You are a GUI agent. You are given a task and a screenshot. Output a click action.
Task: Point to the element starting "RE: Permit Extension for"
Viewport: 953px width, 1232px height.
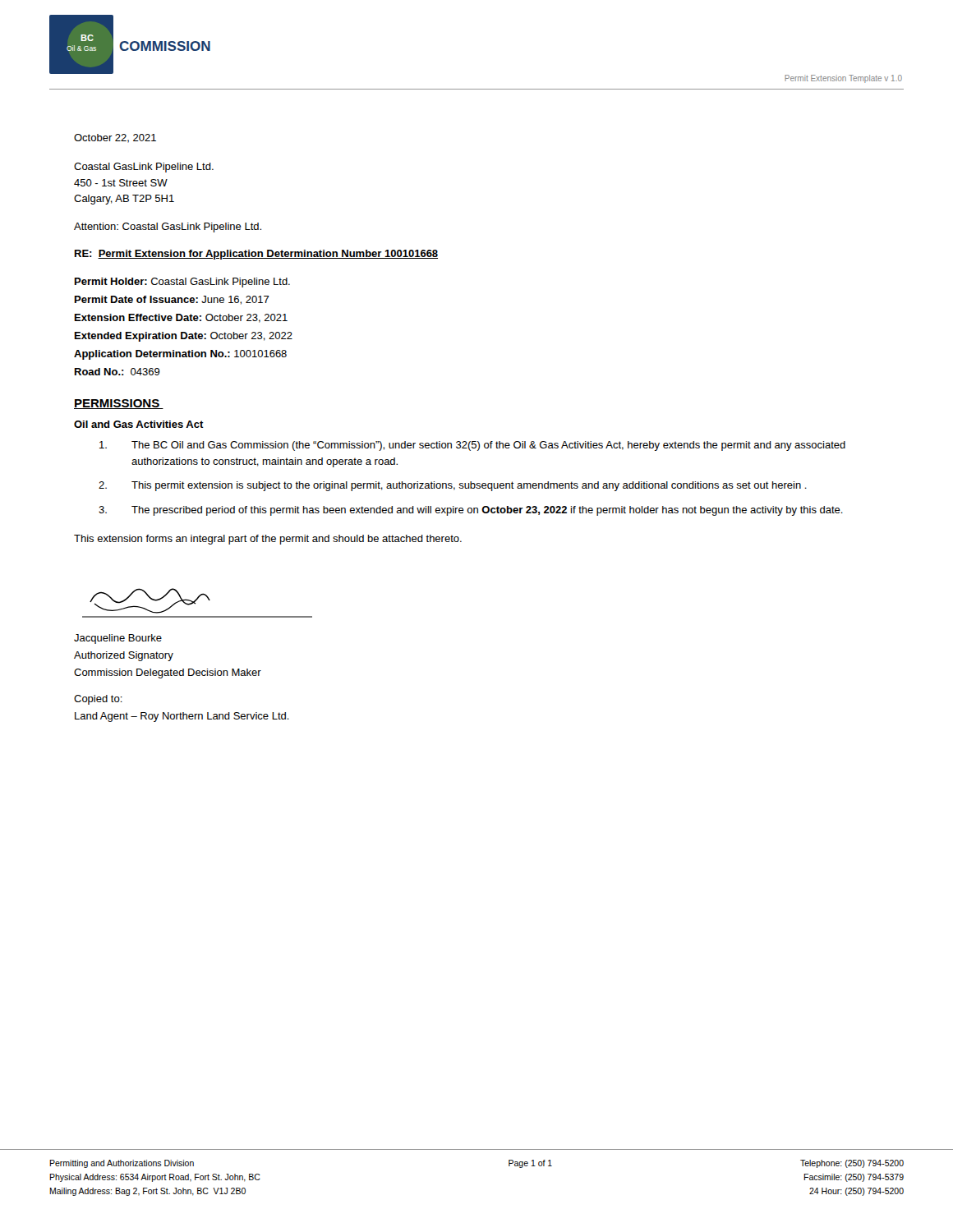click(256, 253)
